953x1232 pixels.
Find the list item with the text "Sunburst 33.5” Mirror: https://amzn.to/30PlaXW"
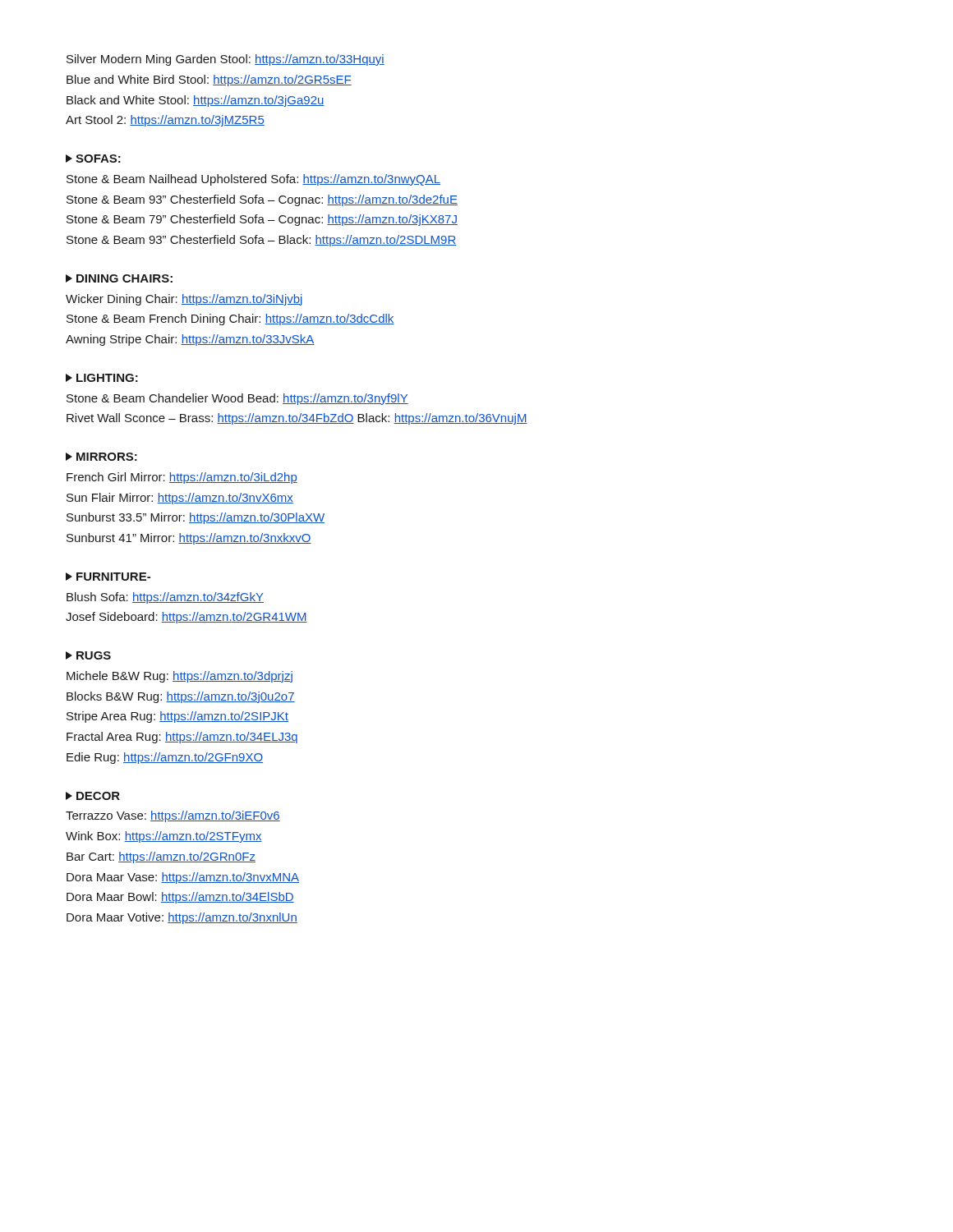tap(195, 517)
